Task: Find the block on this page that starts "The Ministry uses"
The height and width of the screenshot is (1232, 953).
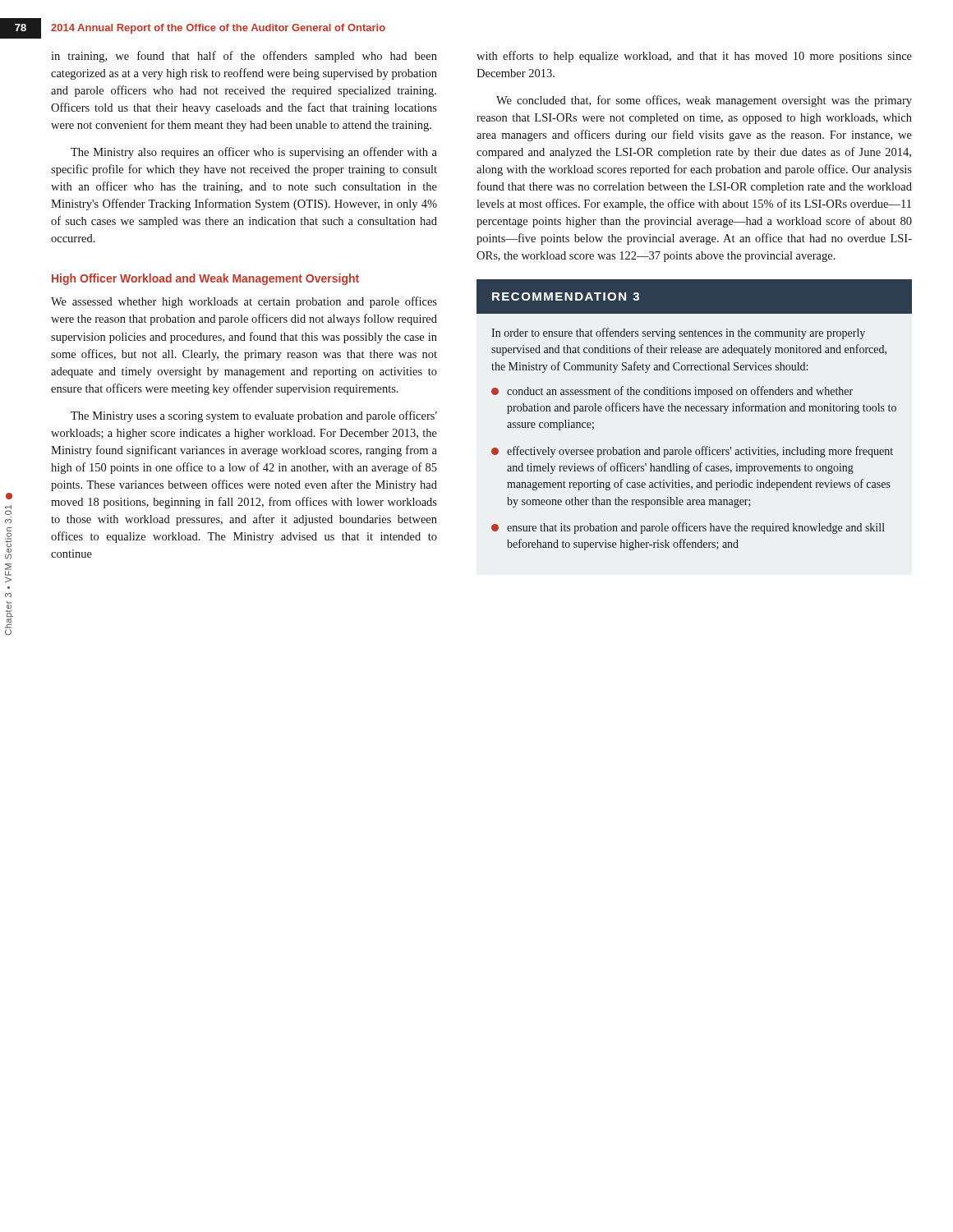Action: pyautogui.click(x=244, y=484)
